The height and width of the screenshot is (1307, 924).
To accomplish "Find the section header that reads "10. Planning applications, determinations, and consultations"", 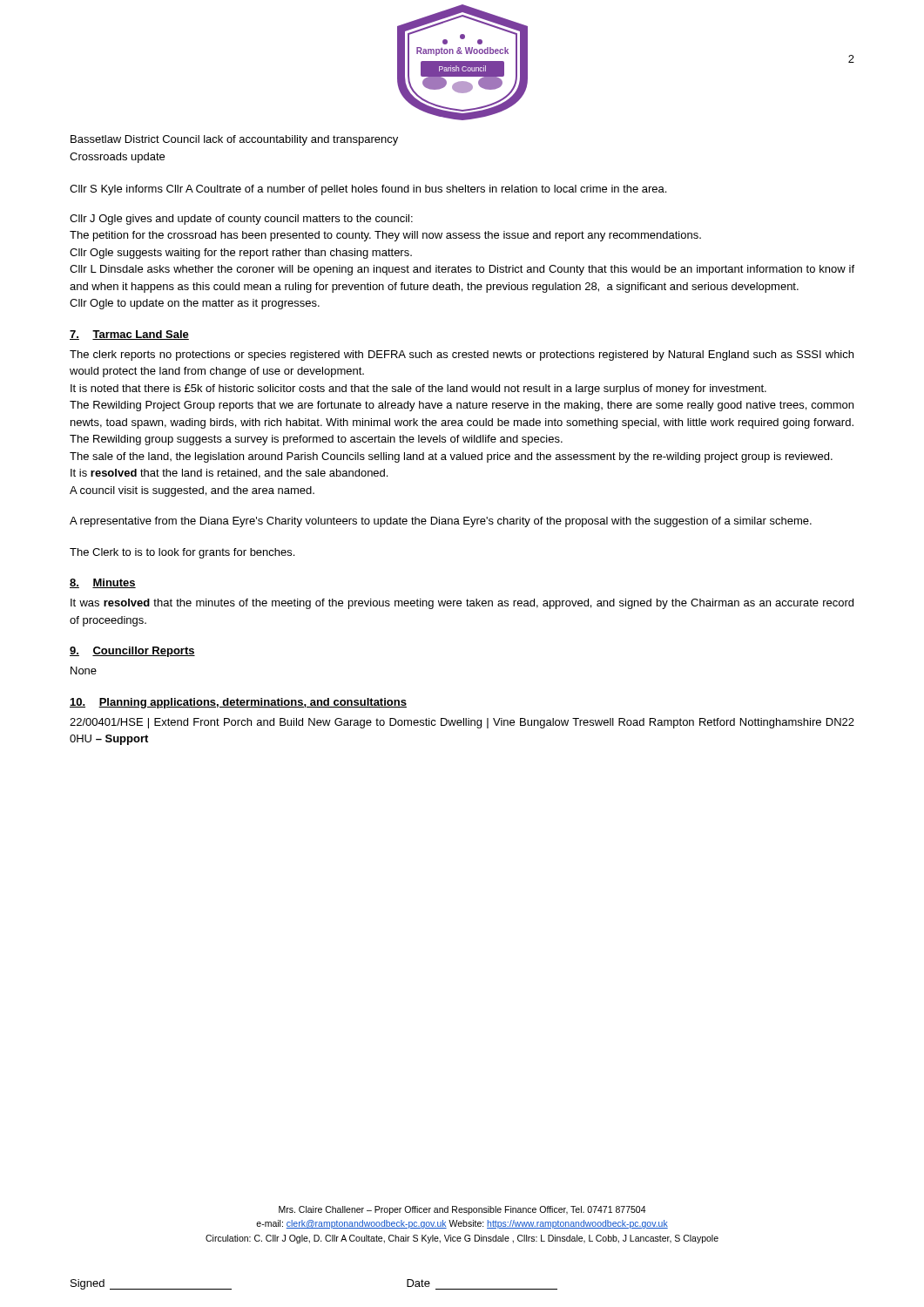I will (x=238, y=701).
